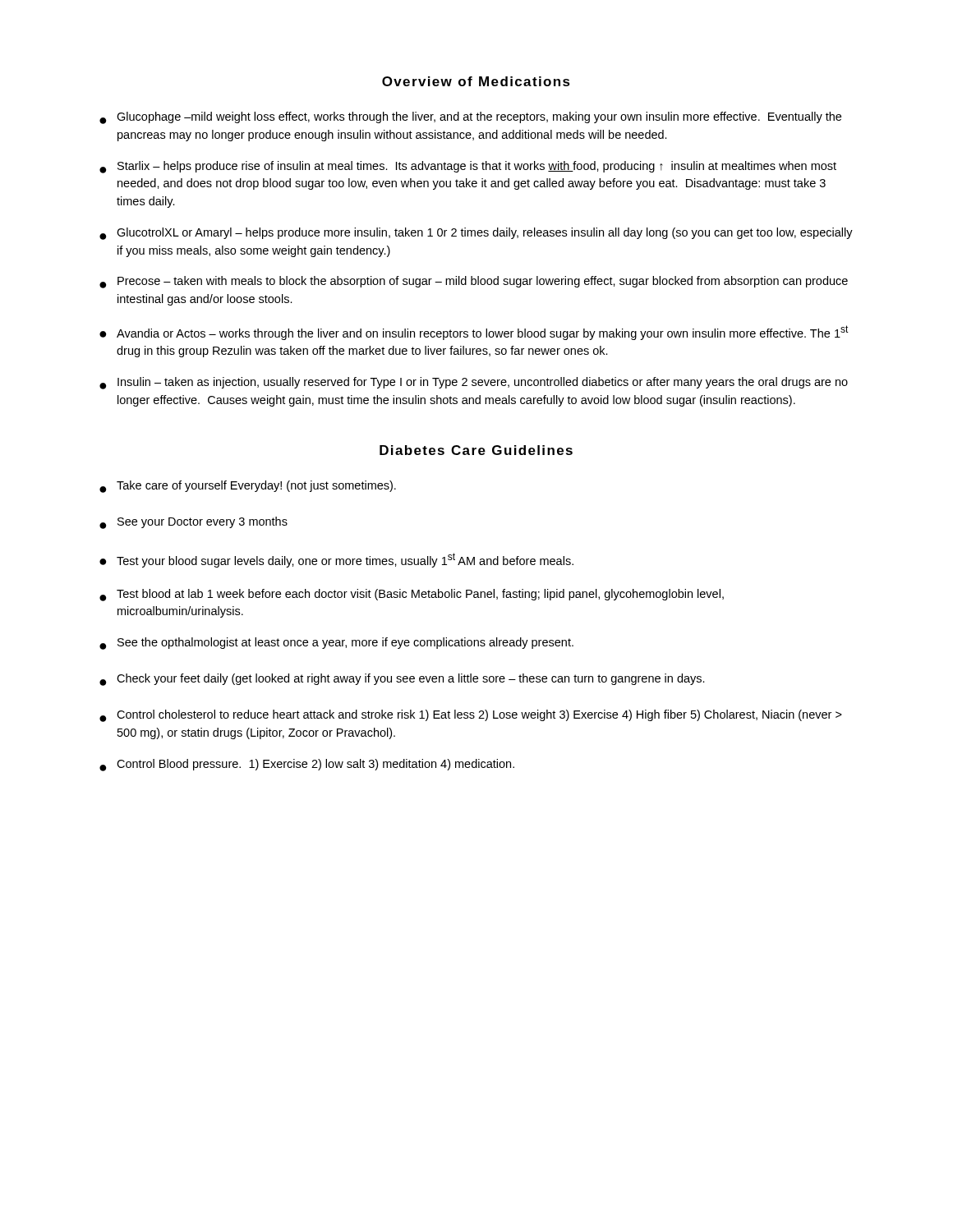Click on the region starting "Overview of Medications"
This screenshot has height=1232, width=953.
(476, 82)
